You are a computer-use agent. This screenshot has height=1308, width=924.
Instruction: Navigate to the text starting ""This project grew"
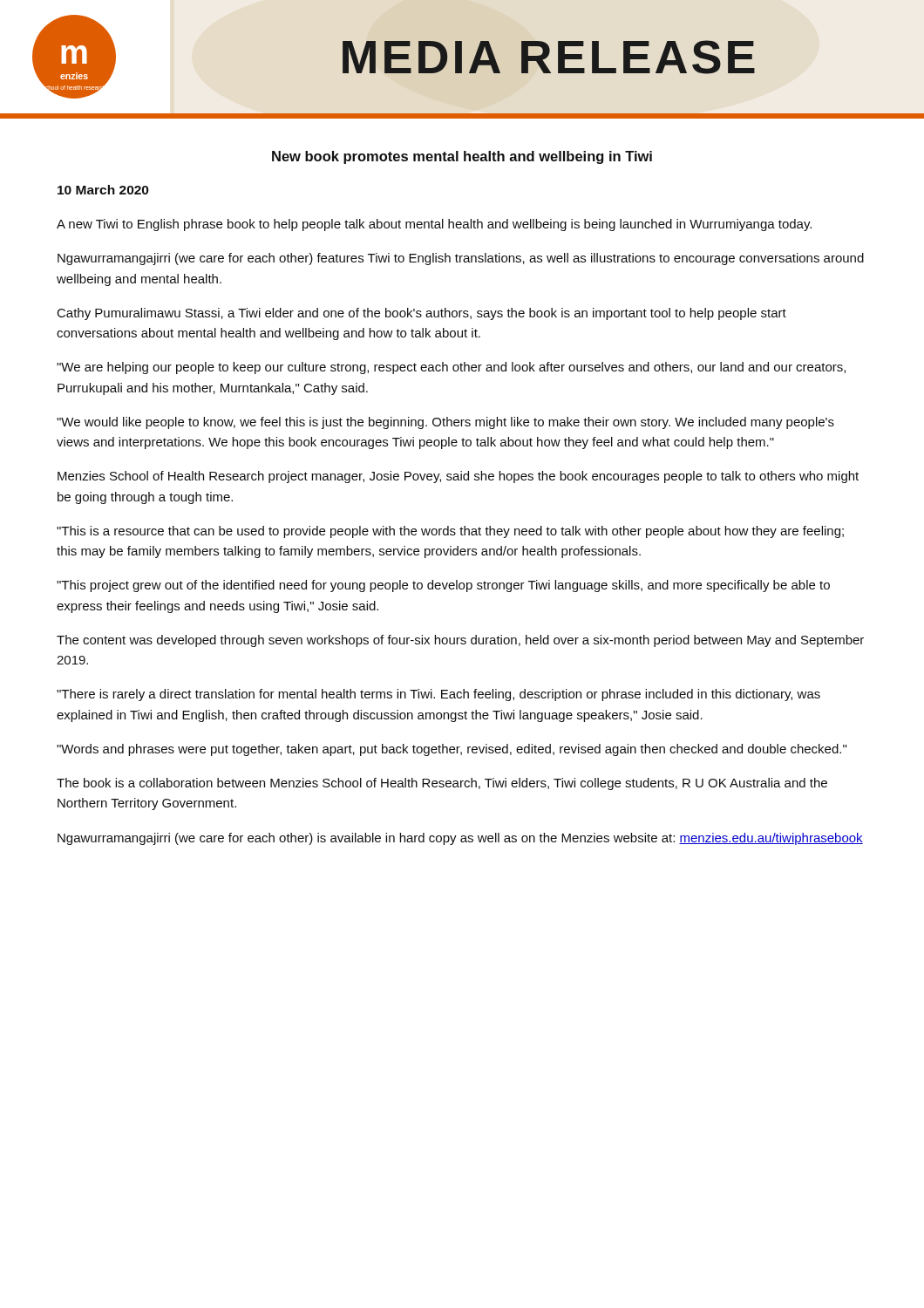(x=443, y=595)
